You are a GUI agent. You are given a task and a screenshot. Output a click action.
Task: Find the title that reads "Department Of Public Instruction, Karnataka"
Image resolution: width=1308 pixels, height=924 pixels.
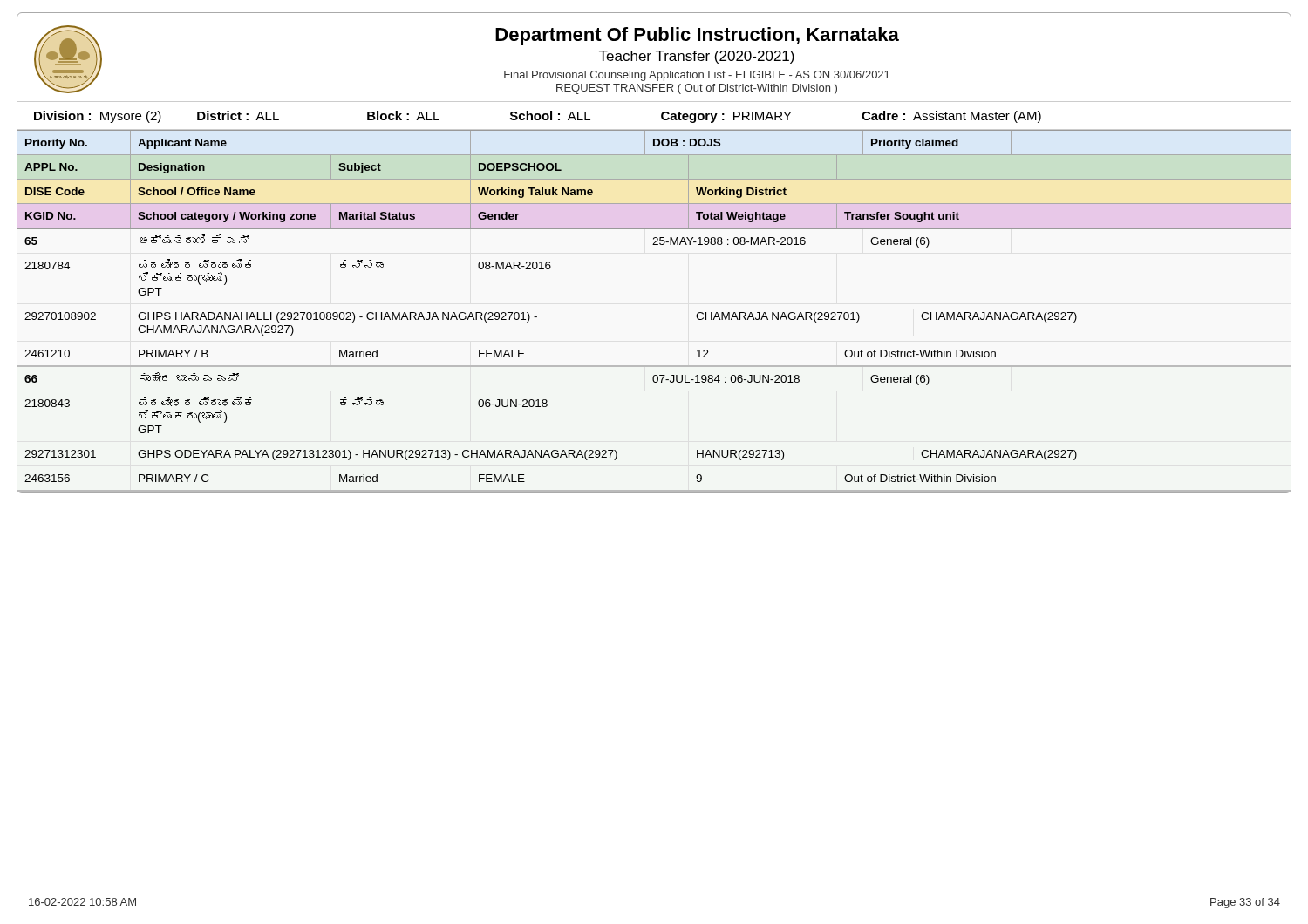[697, 34]
